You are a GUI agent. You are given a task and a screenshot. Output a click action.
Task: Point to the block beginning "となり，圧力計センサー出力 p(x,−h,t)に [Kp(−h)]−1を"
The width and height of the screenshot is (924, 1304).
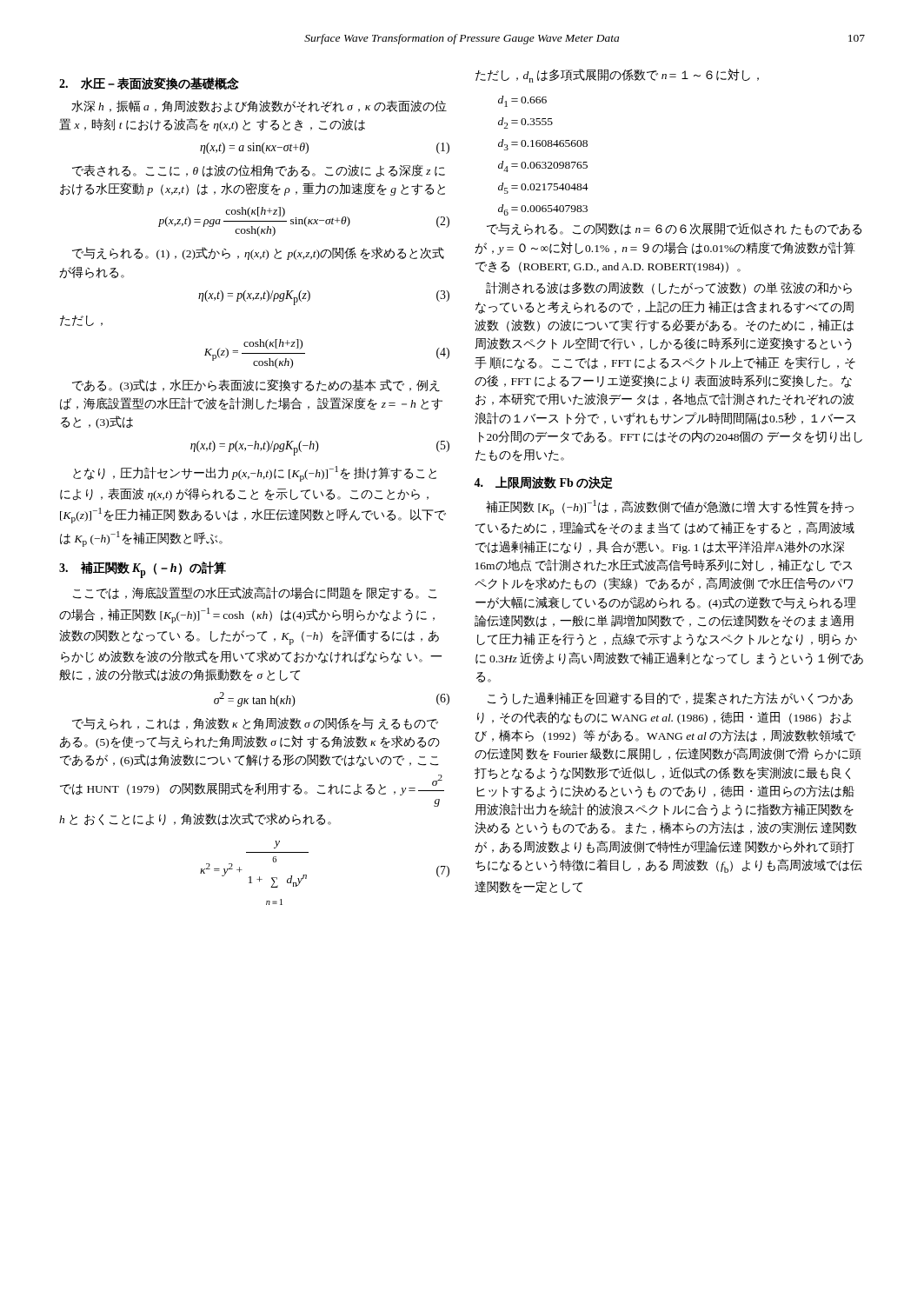click(x=253, y=505)
